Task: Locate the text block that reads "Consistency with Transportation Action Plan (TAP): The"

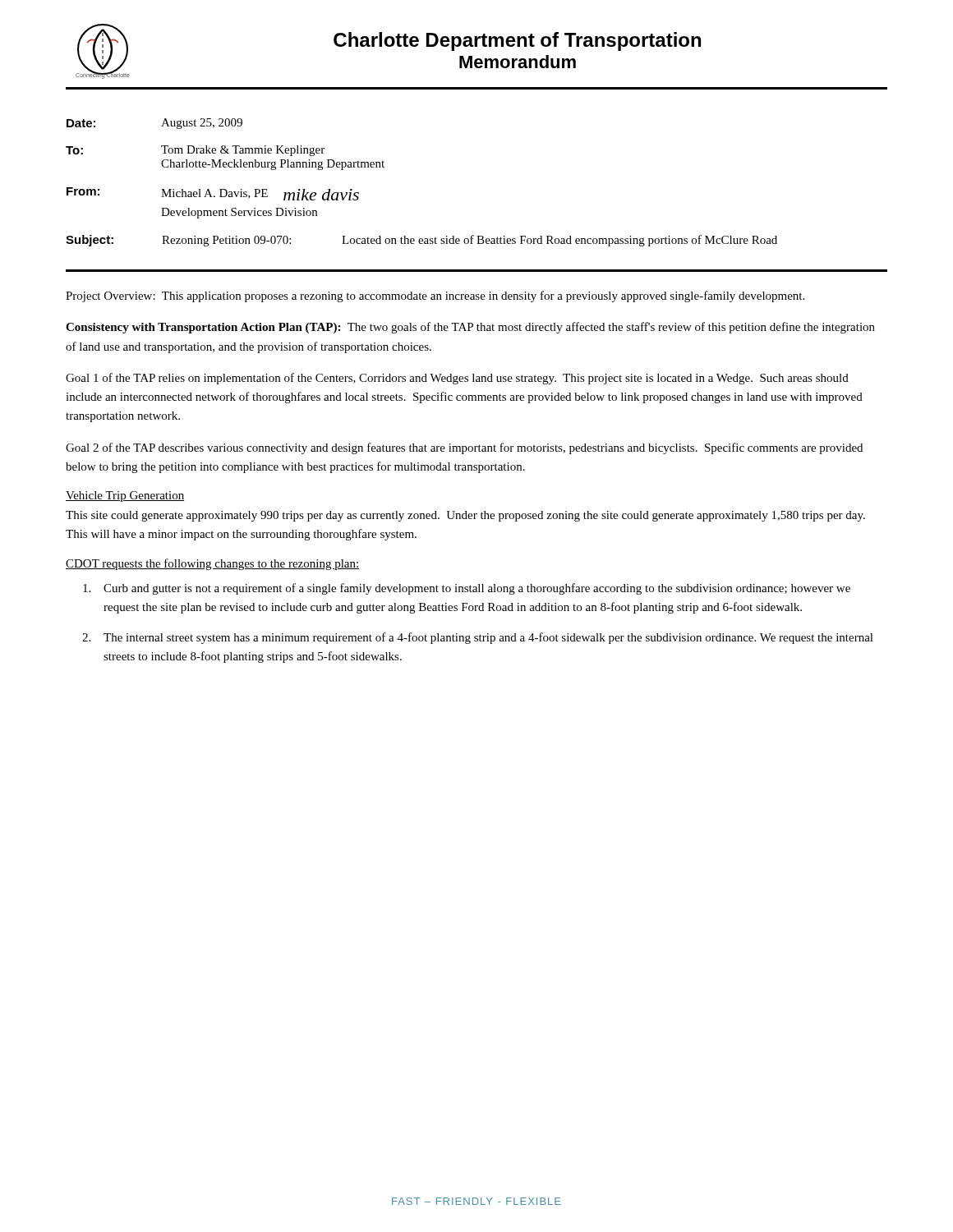Action: (470, 337)
